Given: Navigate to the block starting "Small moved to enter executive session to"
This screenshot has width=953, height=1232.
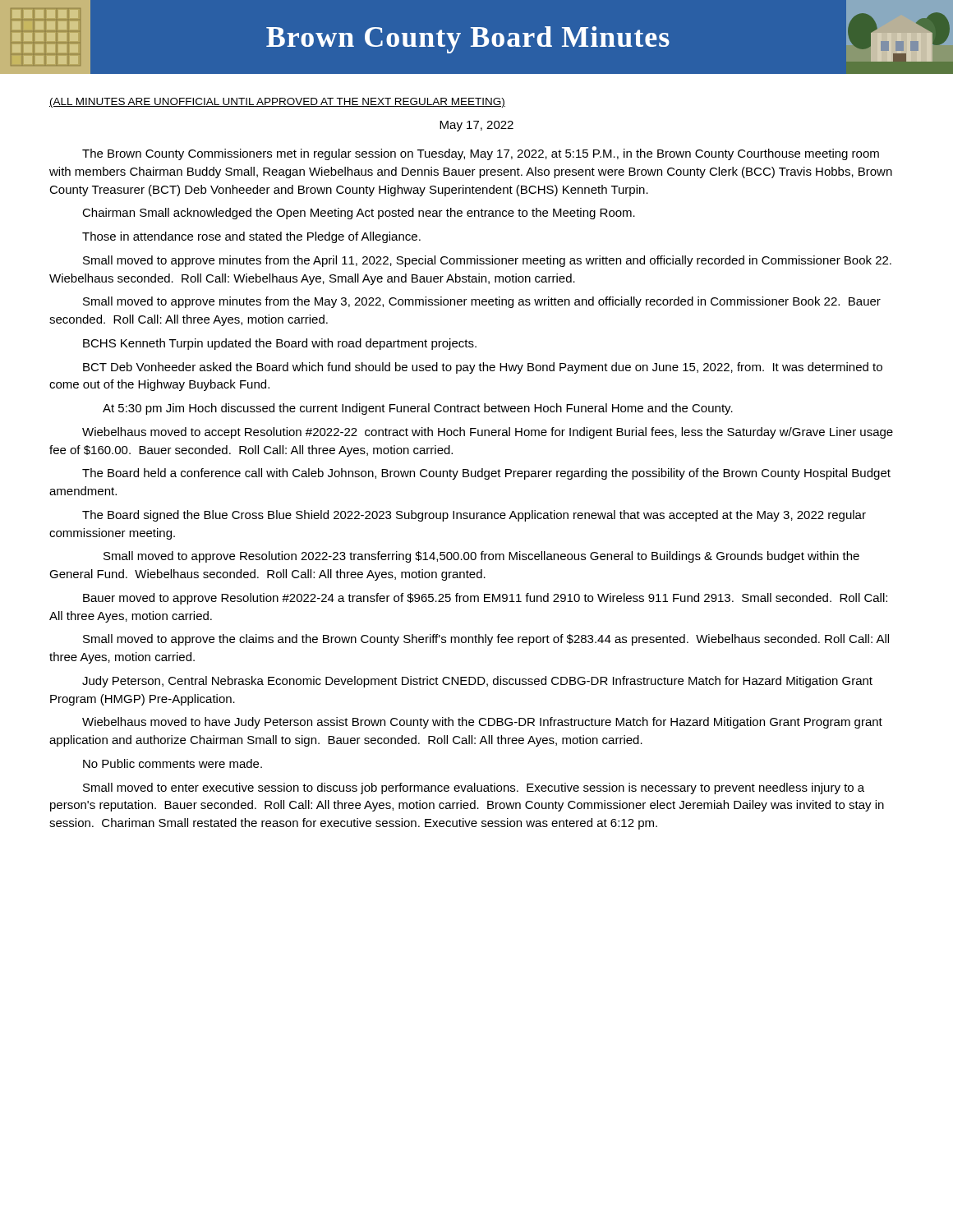Looking at the screenshot, I should pyautogui.click(x=467, y=805).
